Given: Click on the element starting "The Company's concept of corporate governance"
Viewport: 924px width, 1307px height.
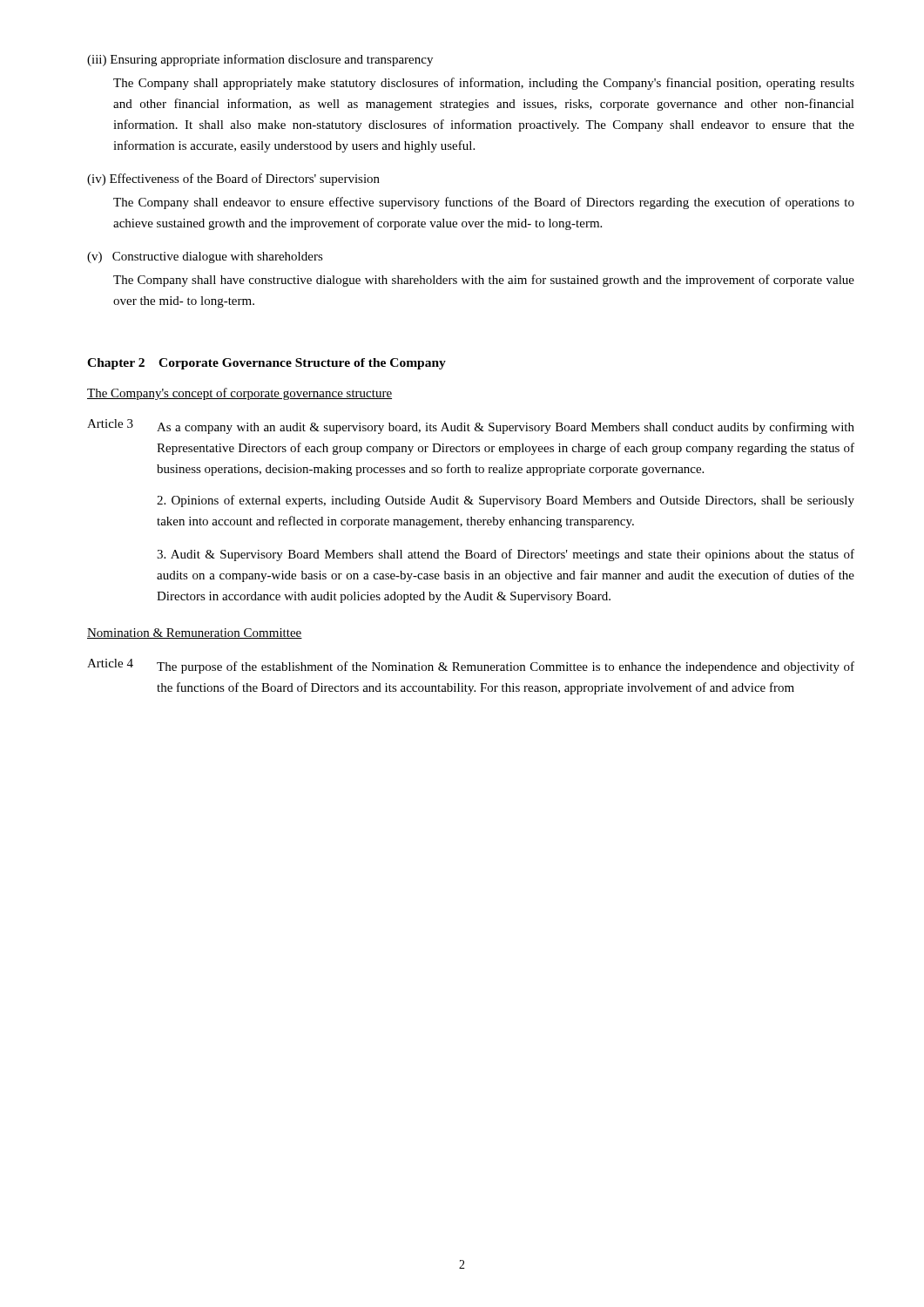Looking at the screenshot, I should 240,393.
